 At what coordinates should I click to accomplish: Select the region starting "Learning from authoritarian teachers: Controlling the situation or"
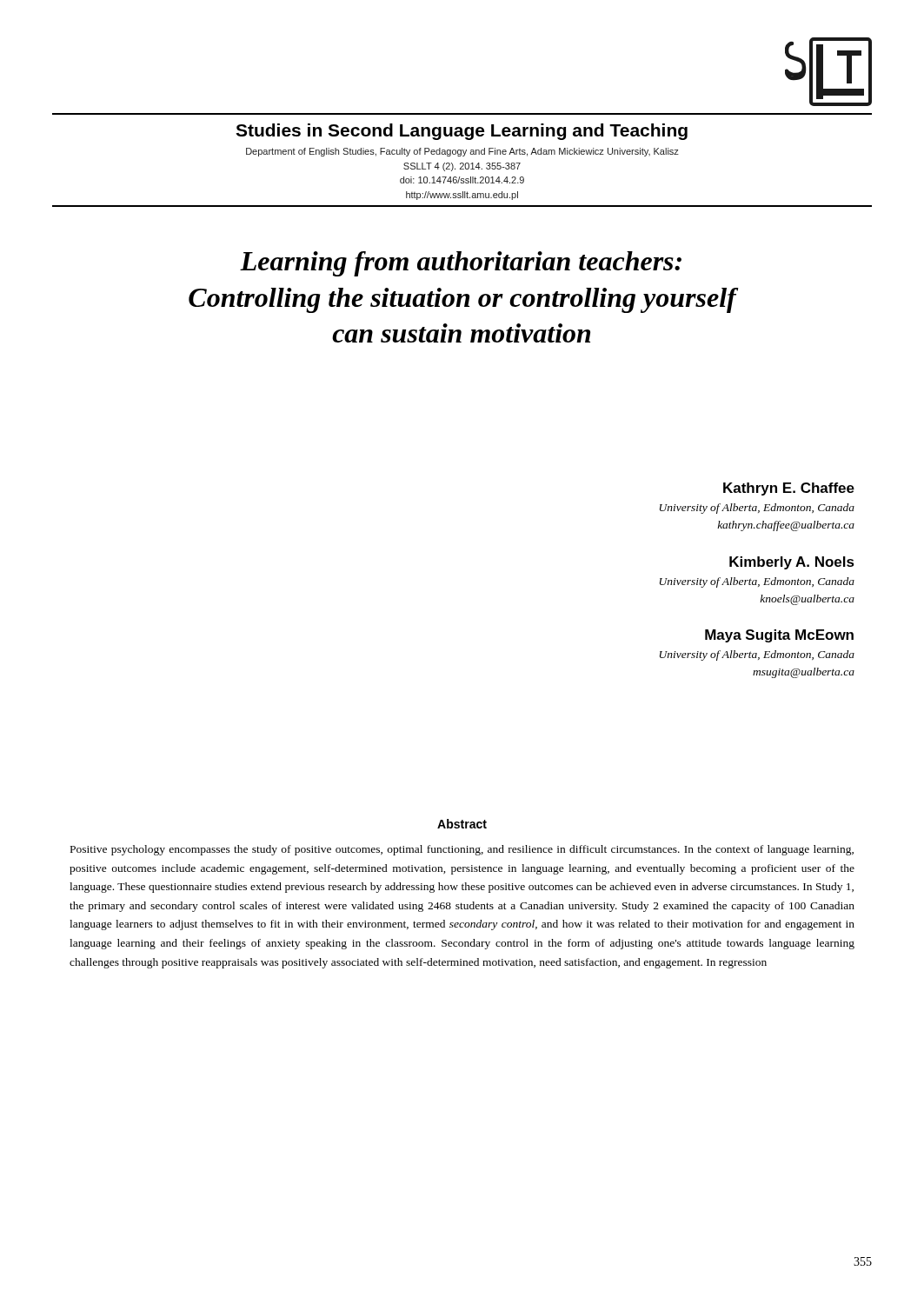[462, 298]
